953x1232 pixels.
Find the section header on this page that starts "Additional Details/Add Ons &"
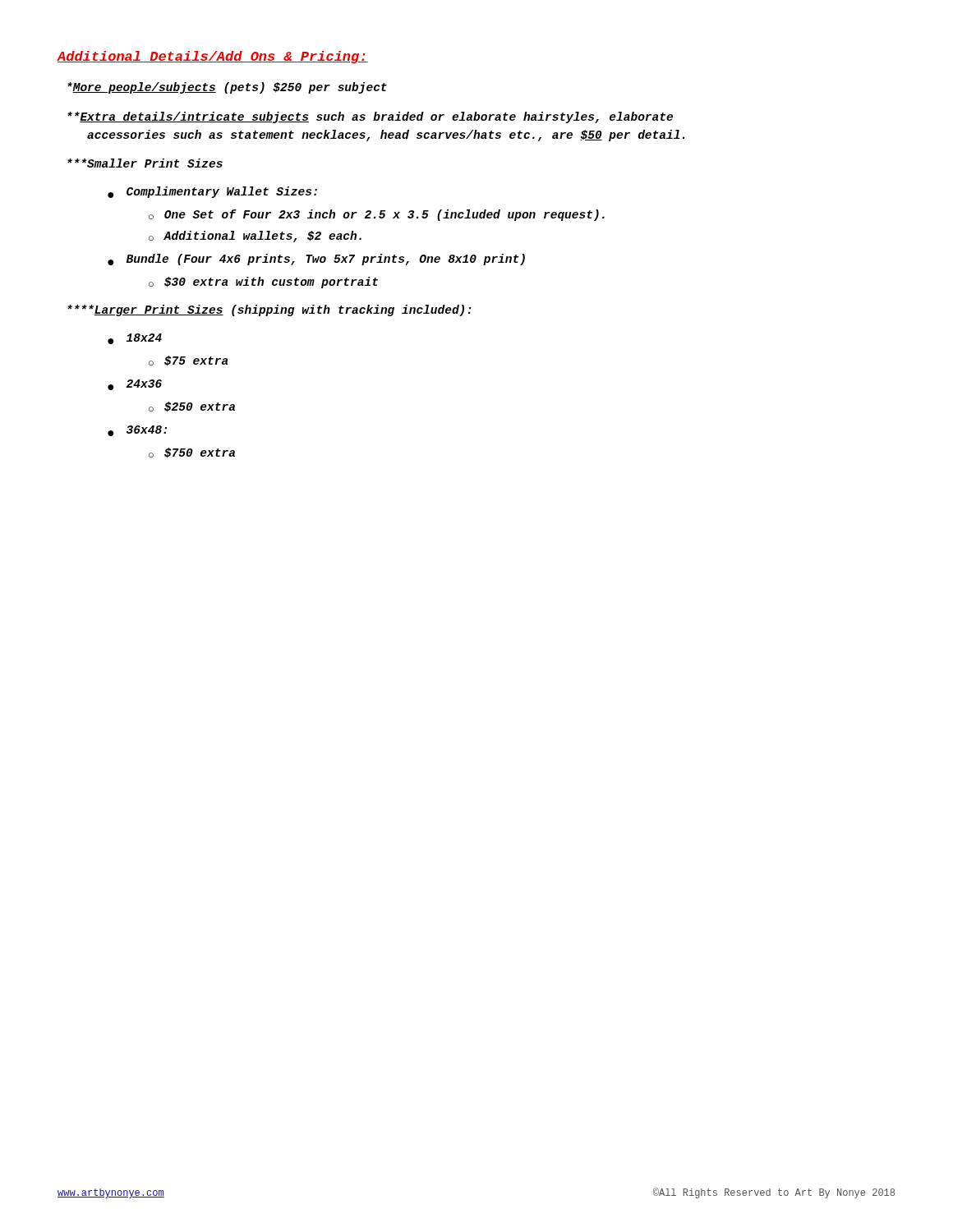tap(213, 57)
